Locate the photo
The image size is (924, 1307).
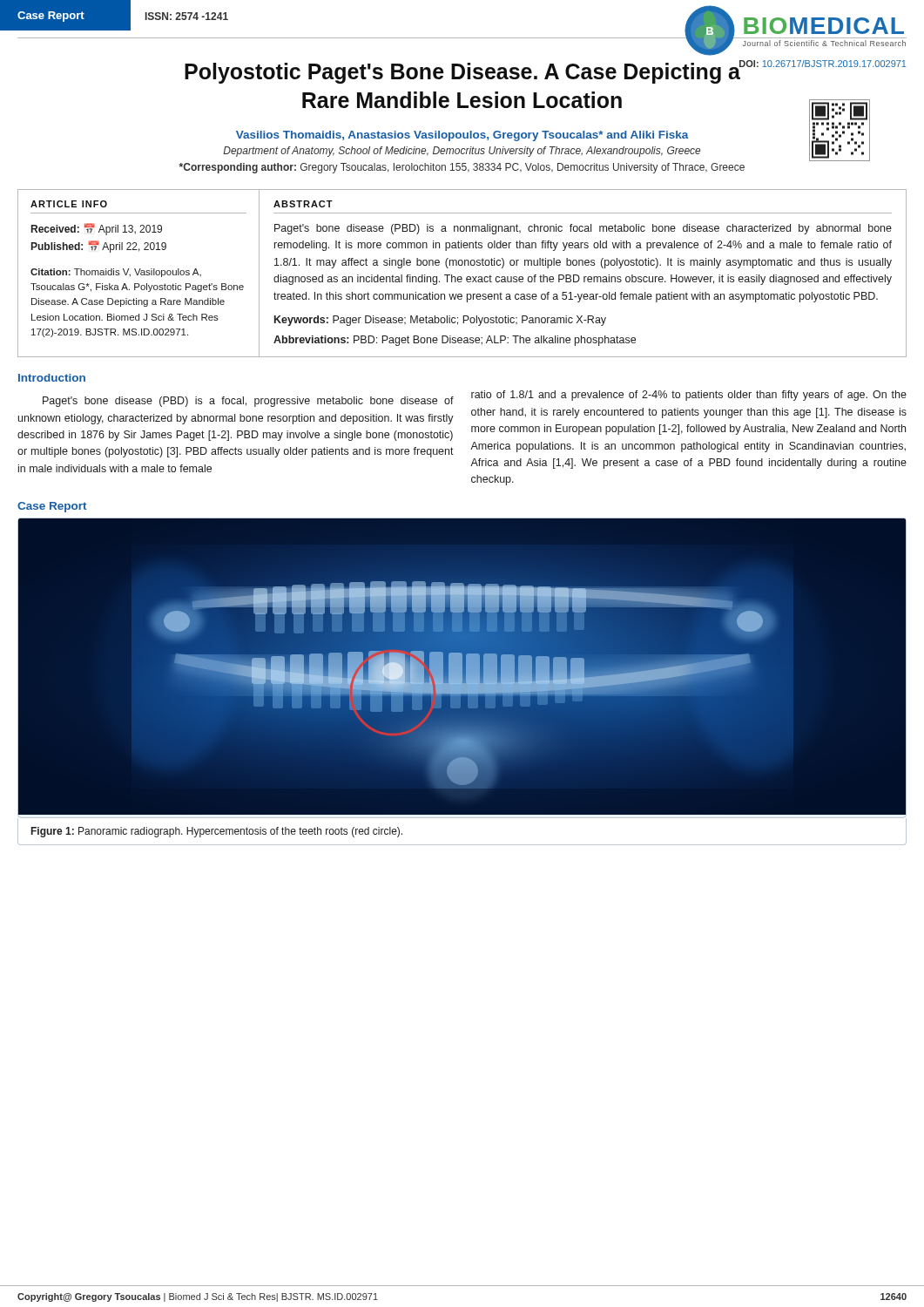(x=462, y=668)
